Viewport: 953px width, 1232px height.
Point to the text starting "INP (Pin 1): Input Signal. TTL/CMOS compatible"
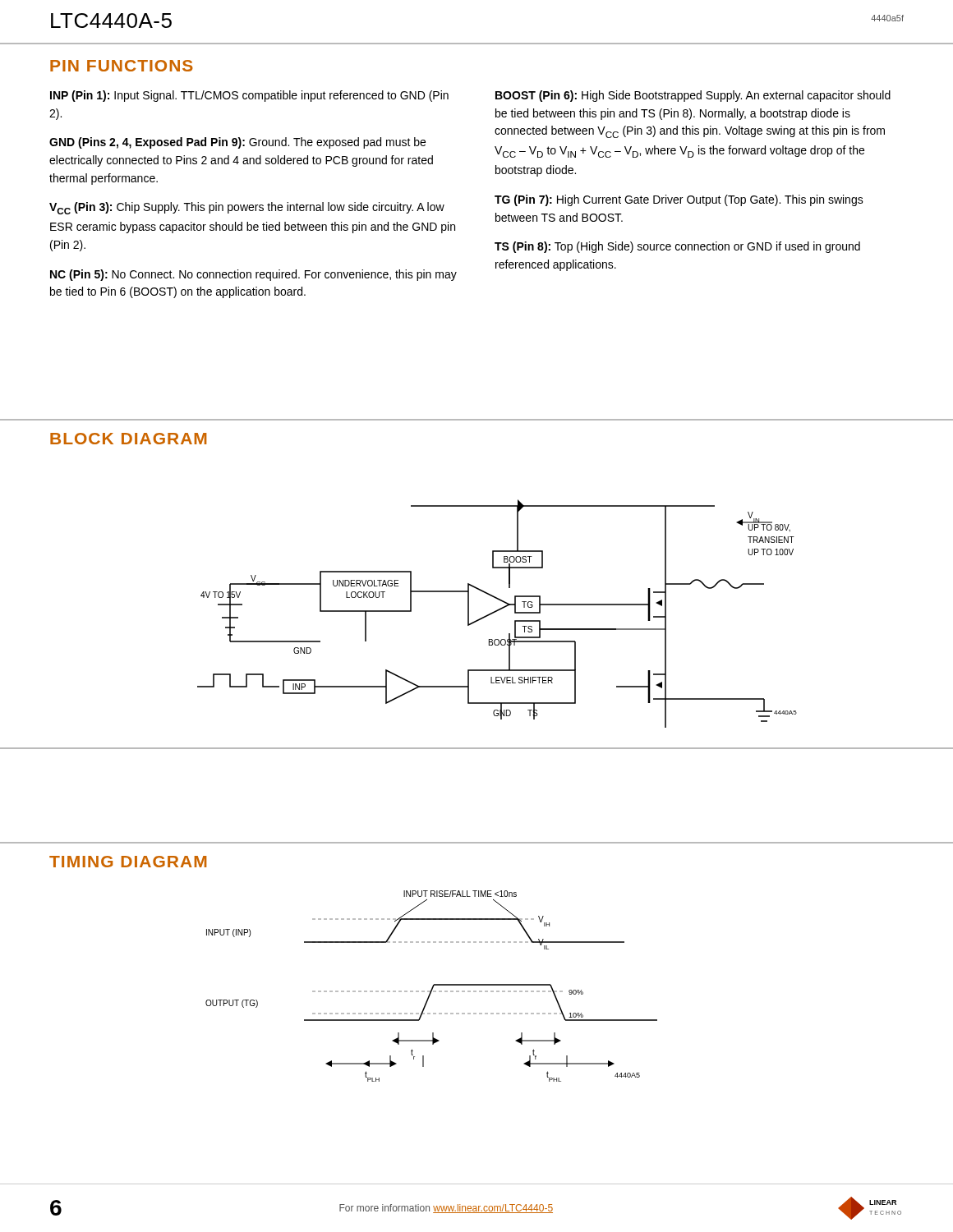pyautogui.click(x=249, y=104)
